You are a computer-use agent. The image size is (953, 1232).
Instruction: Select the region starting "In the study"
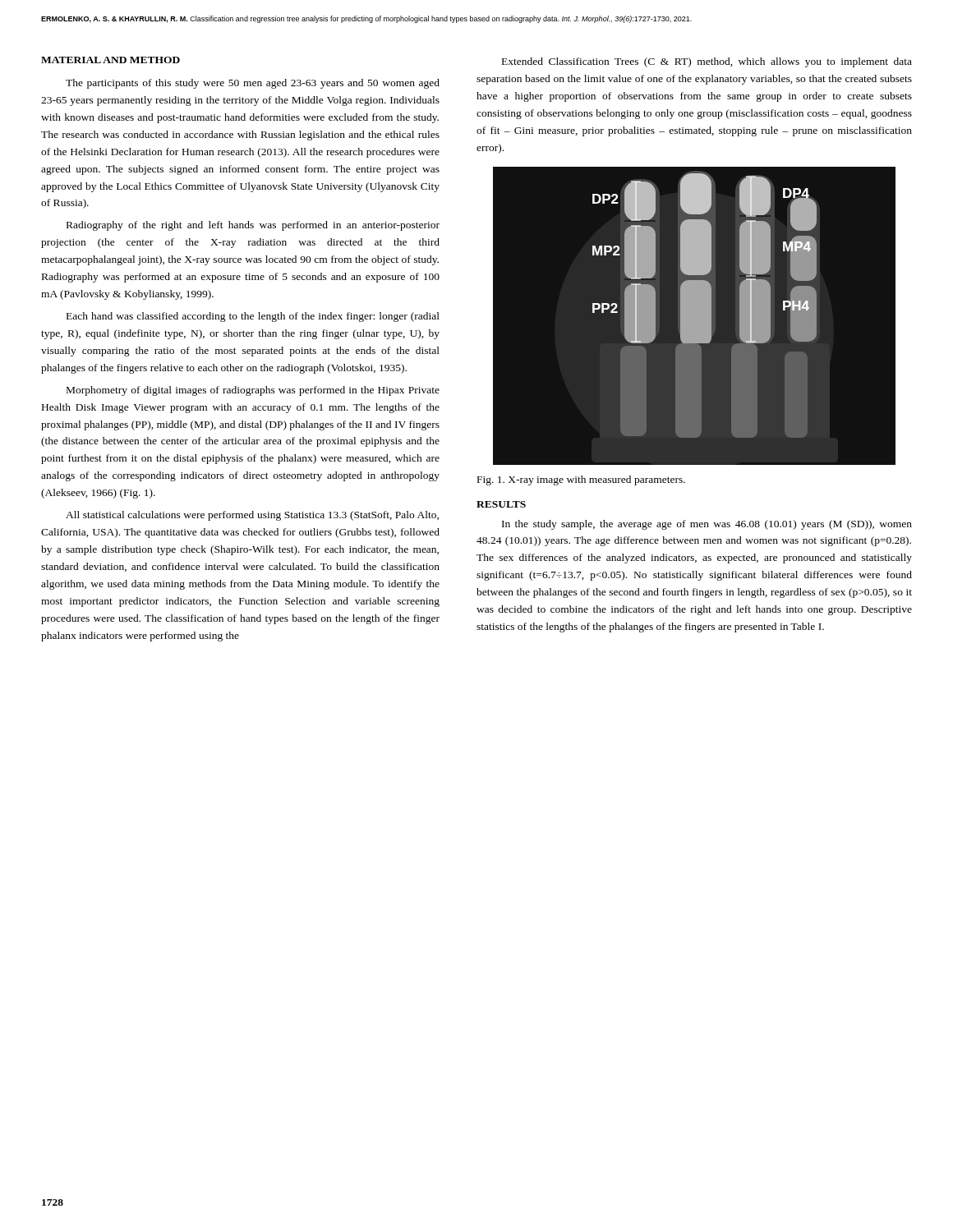(694, 576)
